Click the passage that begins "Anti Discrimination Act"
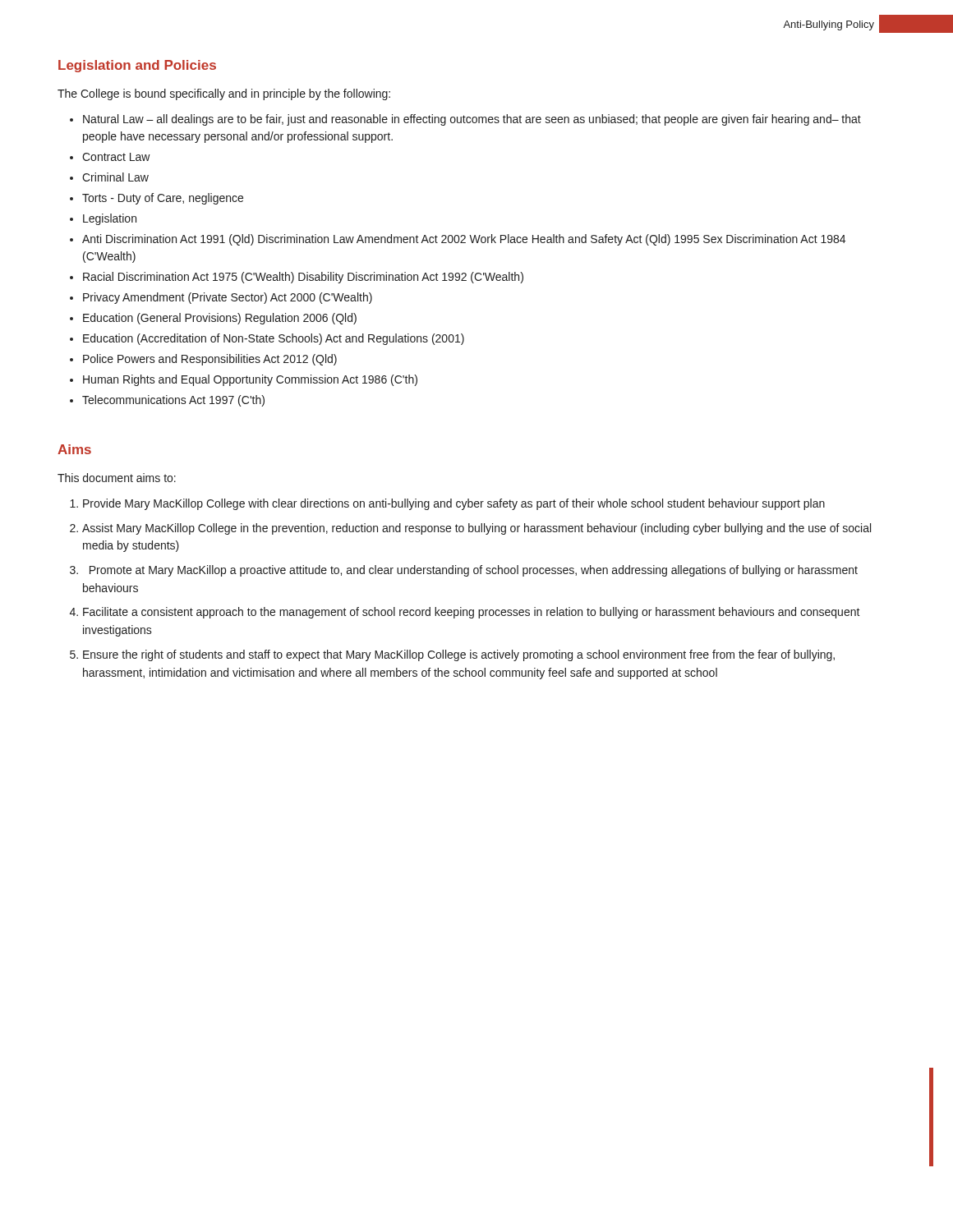The width and height of the screenshot is (953, 1232). pos(489,248)
